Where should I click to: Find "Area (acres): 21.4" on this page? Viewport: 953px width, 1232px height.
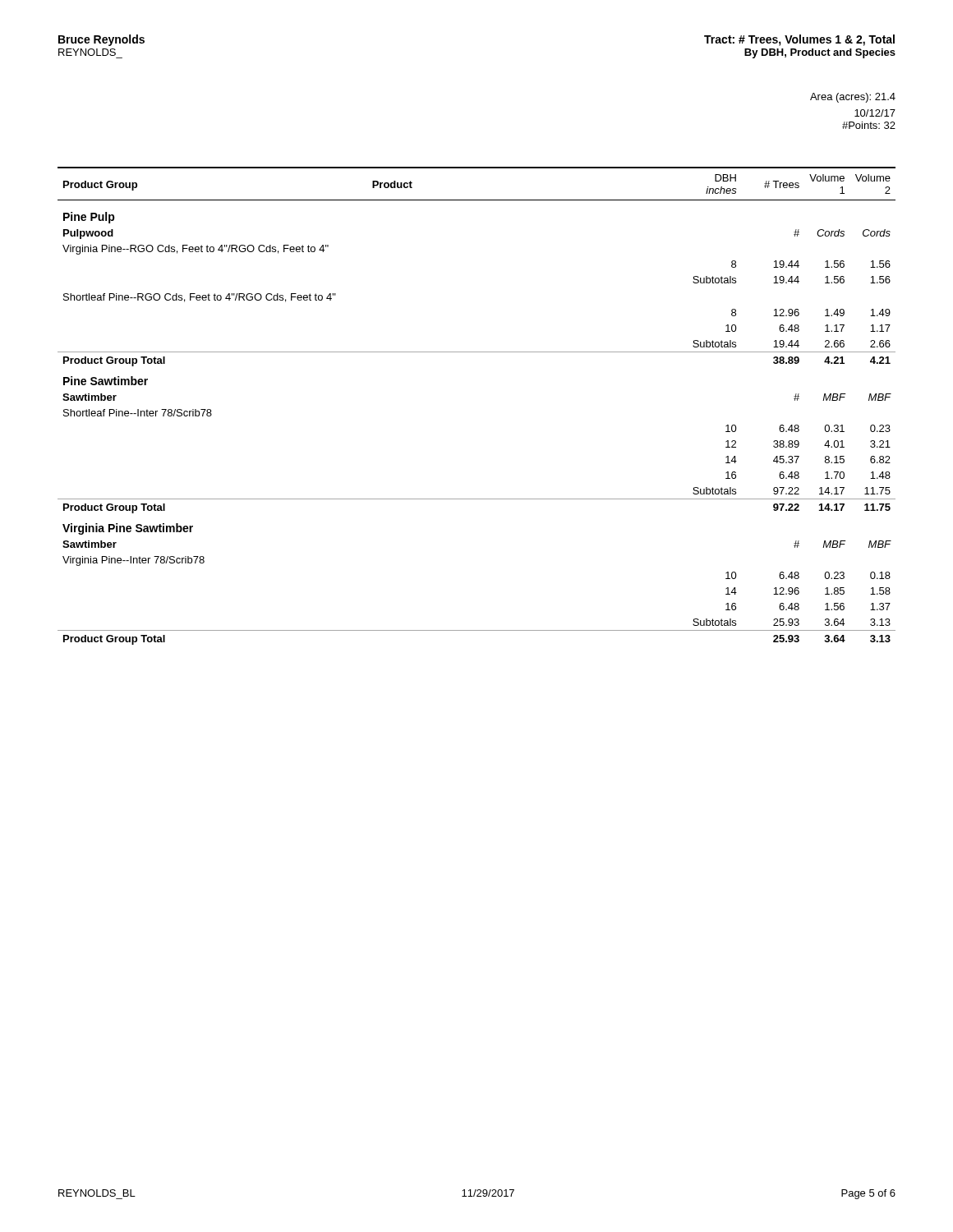(x=853, y=96)
